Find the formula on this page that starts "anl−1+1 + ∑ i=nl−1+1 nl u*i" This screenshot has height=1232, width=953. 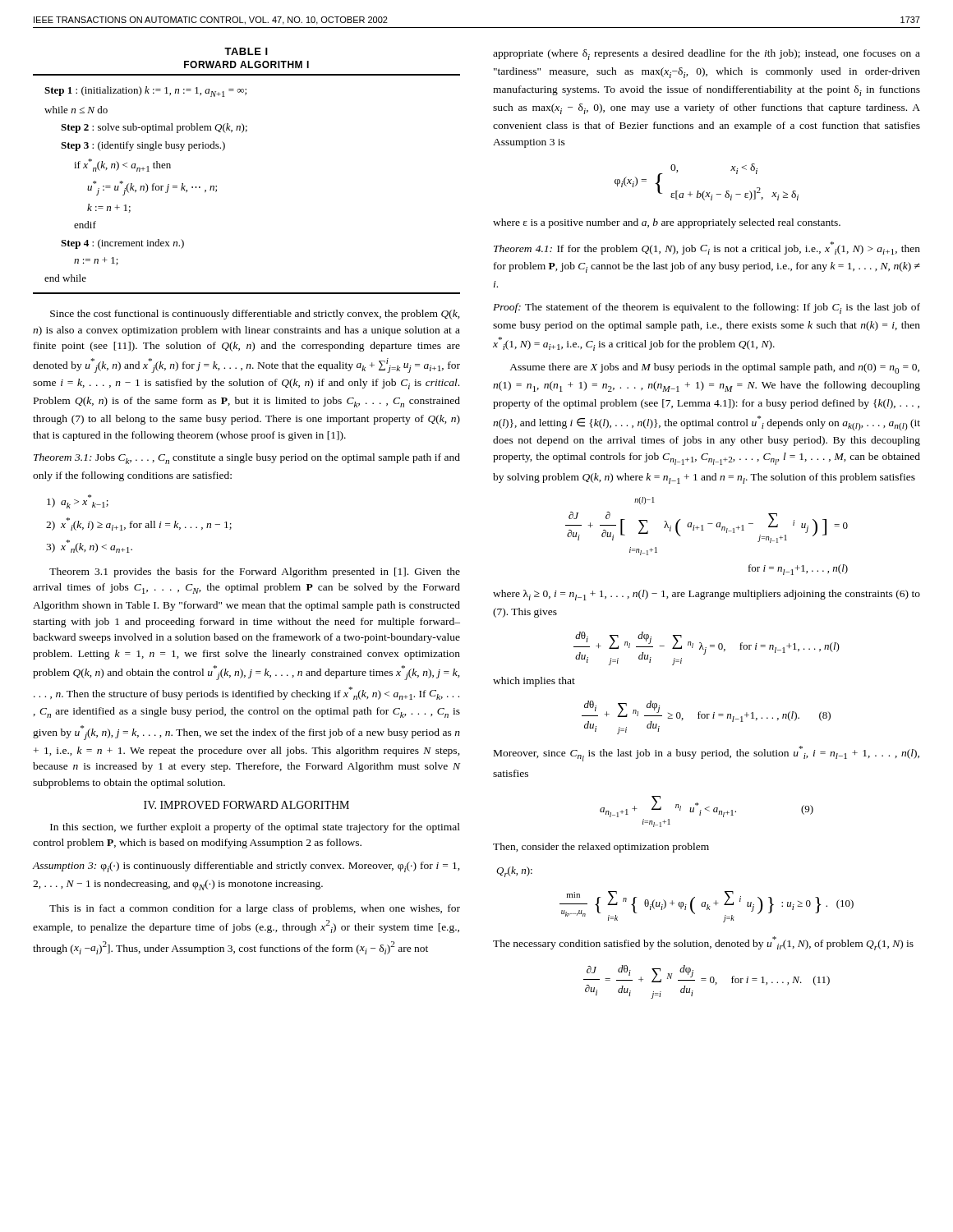(707, 810)
